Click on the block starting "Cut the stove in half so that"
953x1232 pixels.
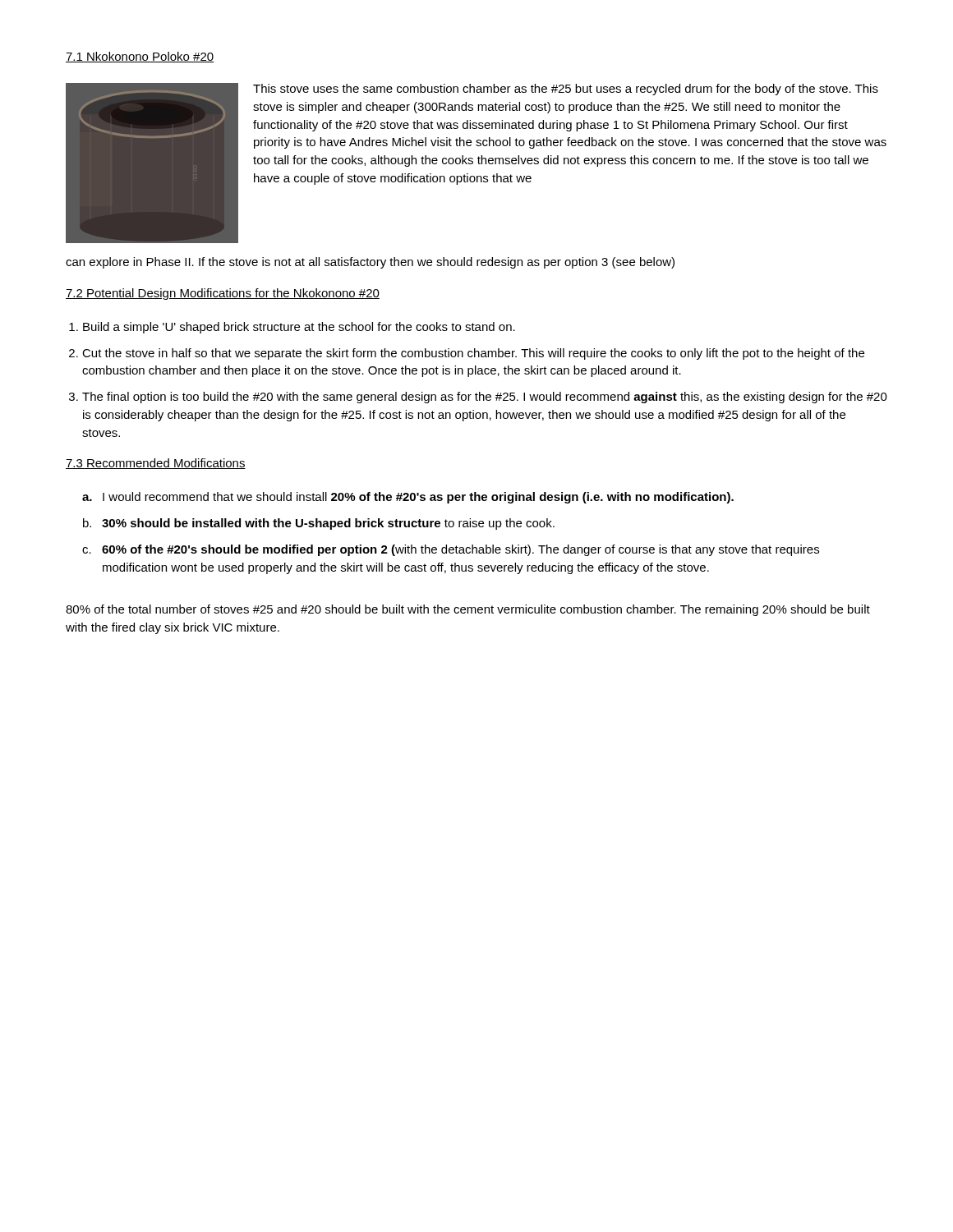click(473, 361)
